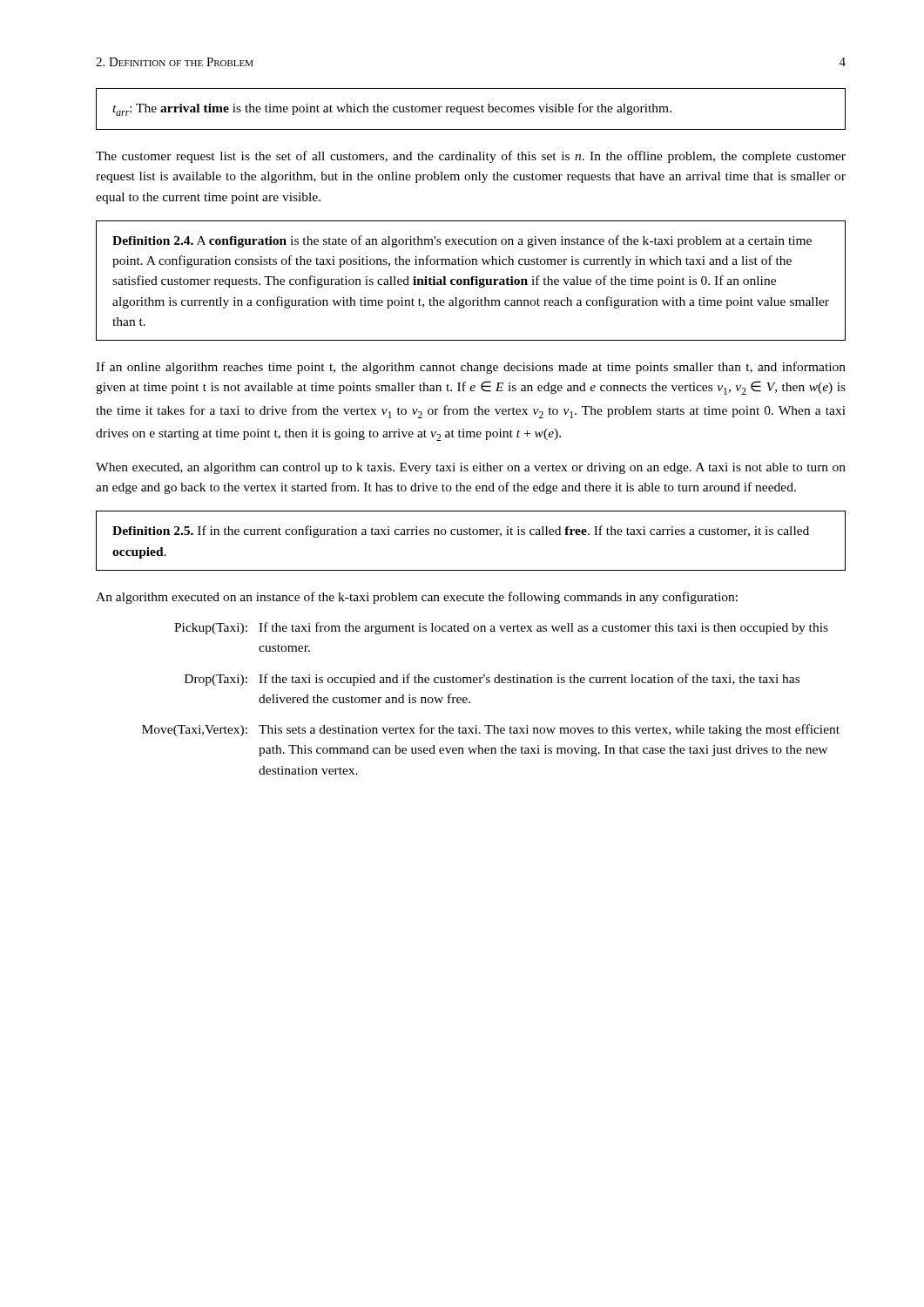
Task: Select the text block starting "Definition 2.5. If"
Action: [471, 541]
